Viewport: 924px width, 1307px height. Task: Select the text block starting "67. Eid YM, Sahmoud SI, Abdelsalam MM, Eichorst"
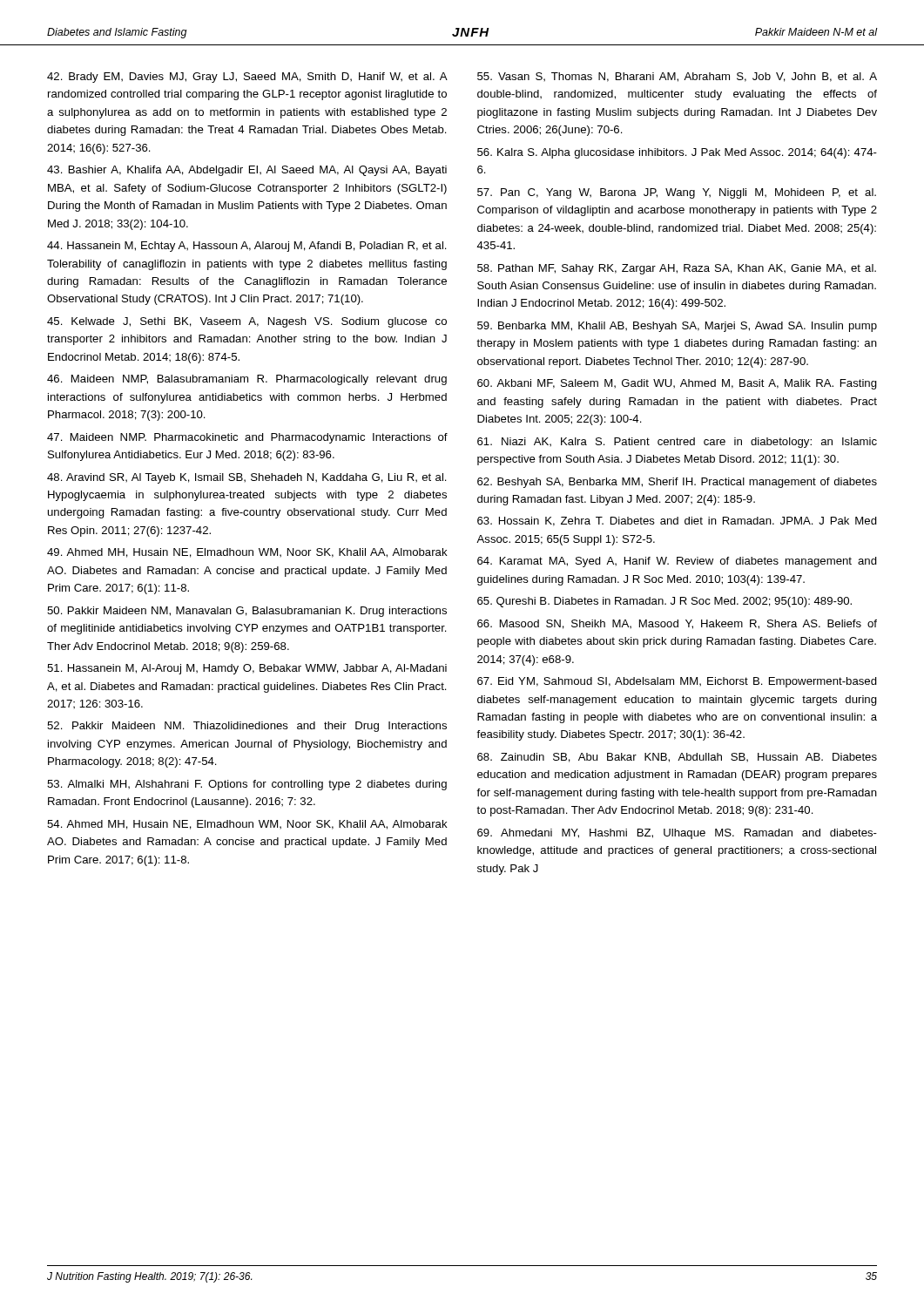click(677, 708)
